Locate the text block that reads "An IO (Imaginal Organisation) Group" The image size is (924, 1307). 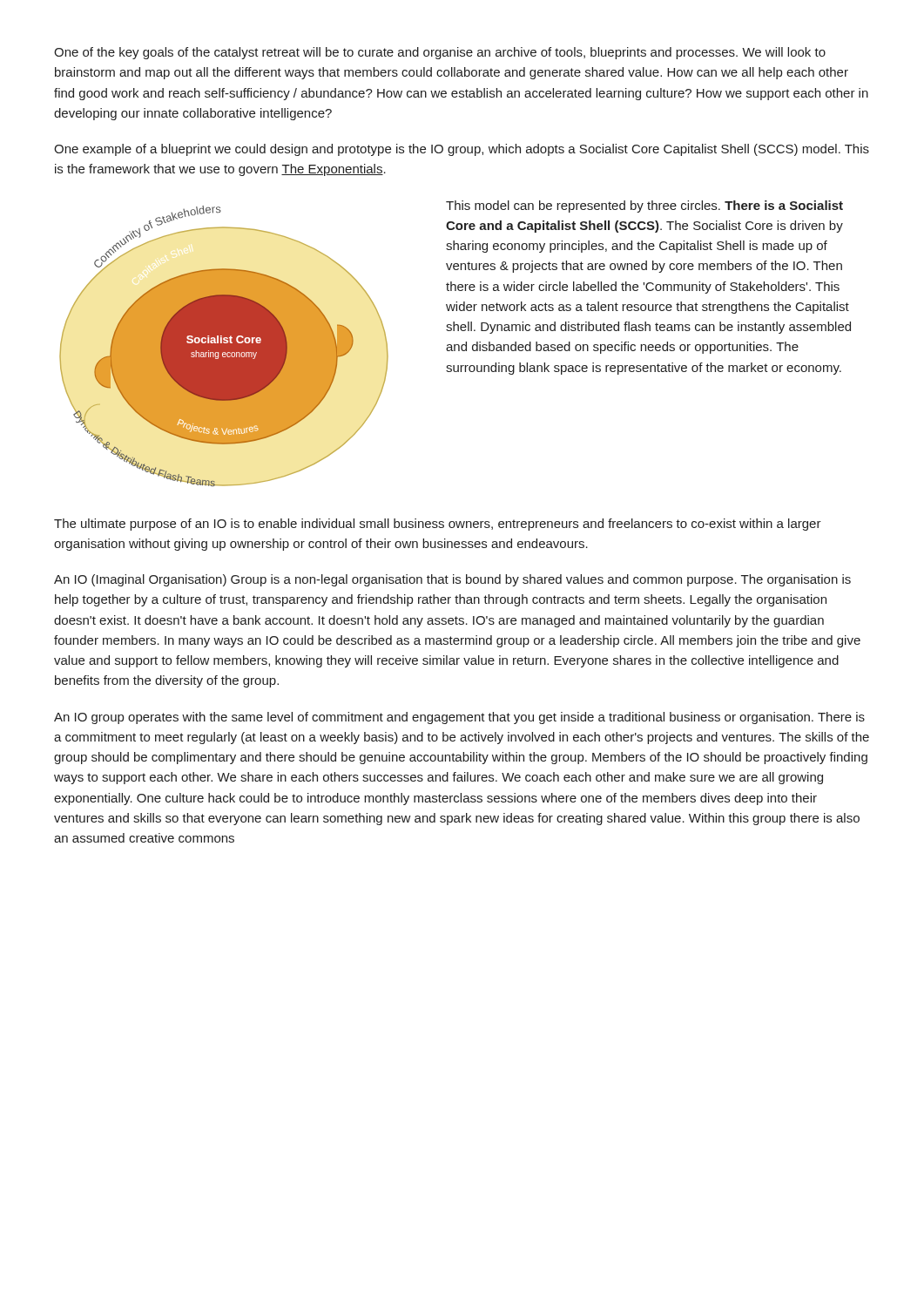coord(457,630)
